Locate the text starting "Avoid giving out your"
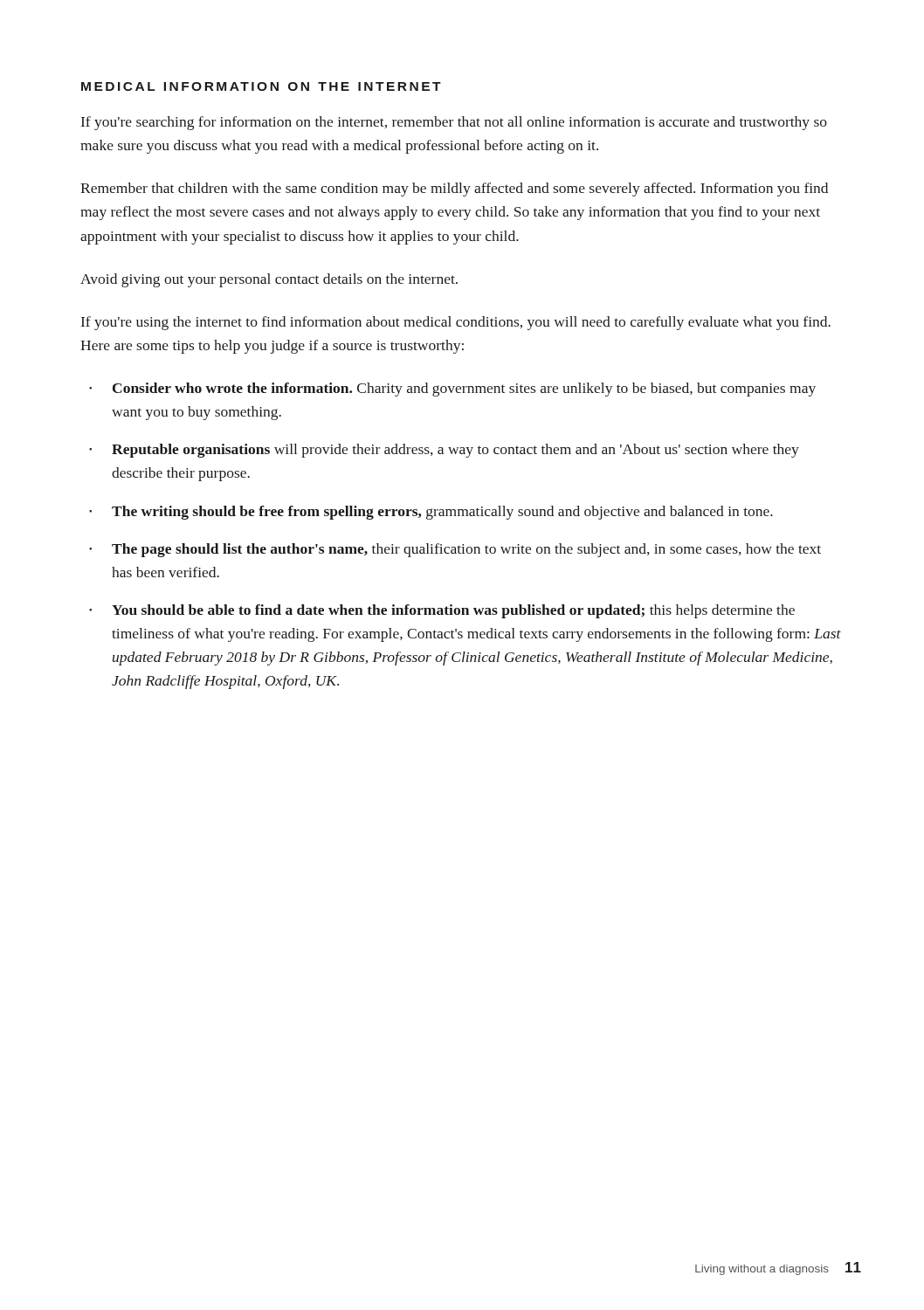The height and width of the screenshot is (1310, 924). (270, 278)
